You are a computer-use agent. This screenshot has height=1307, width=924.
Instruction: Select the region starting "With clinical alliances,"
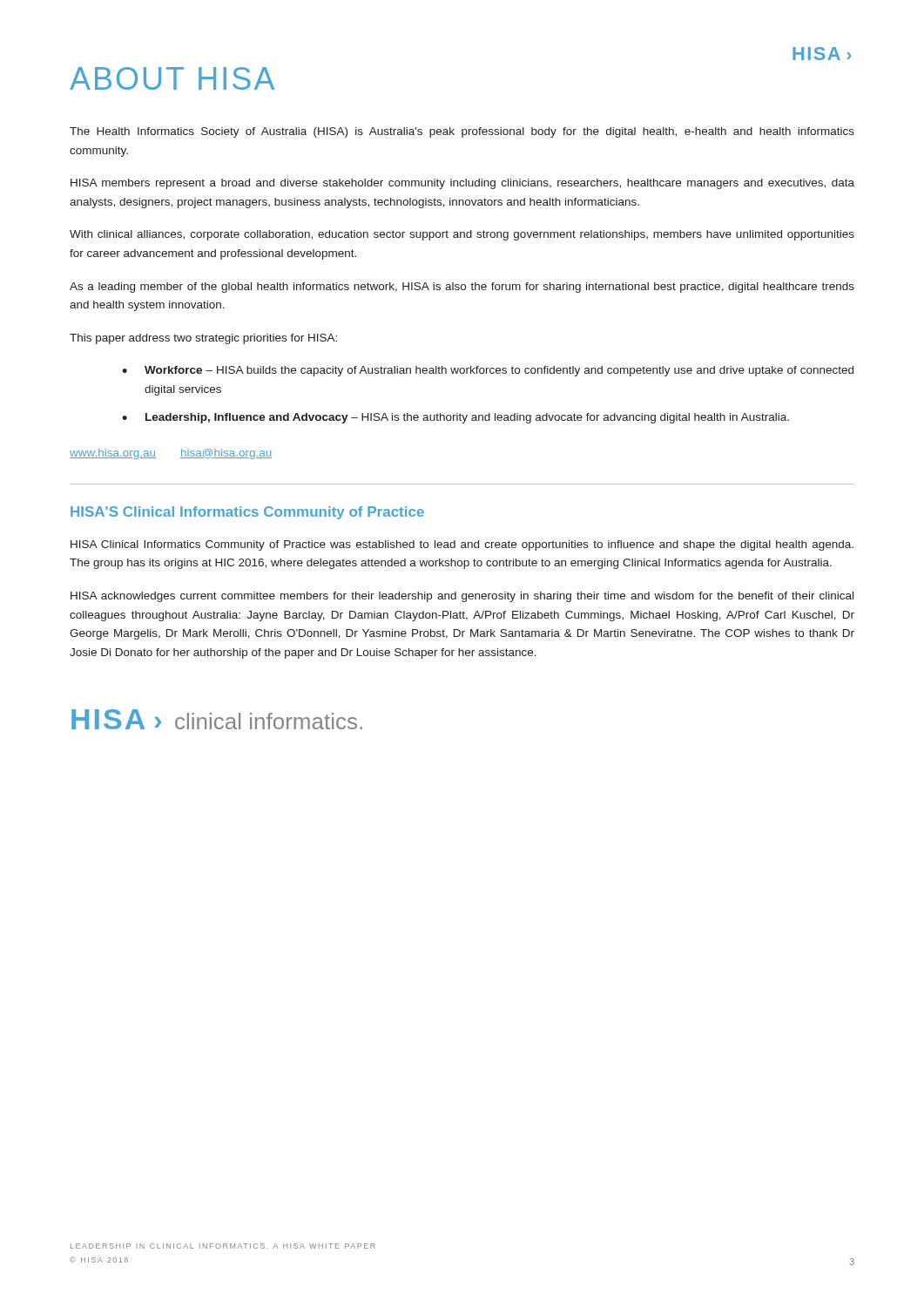(462, 244)
